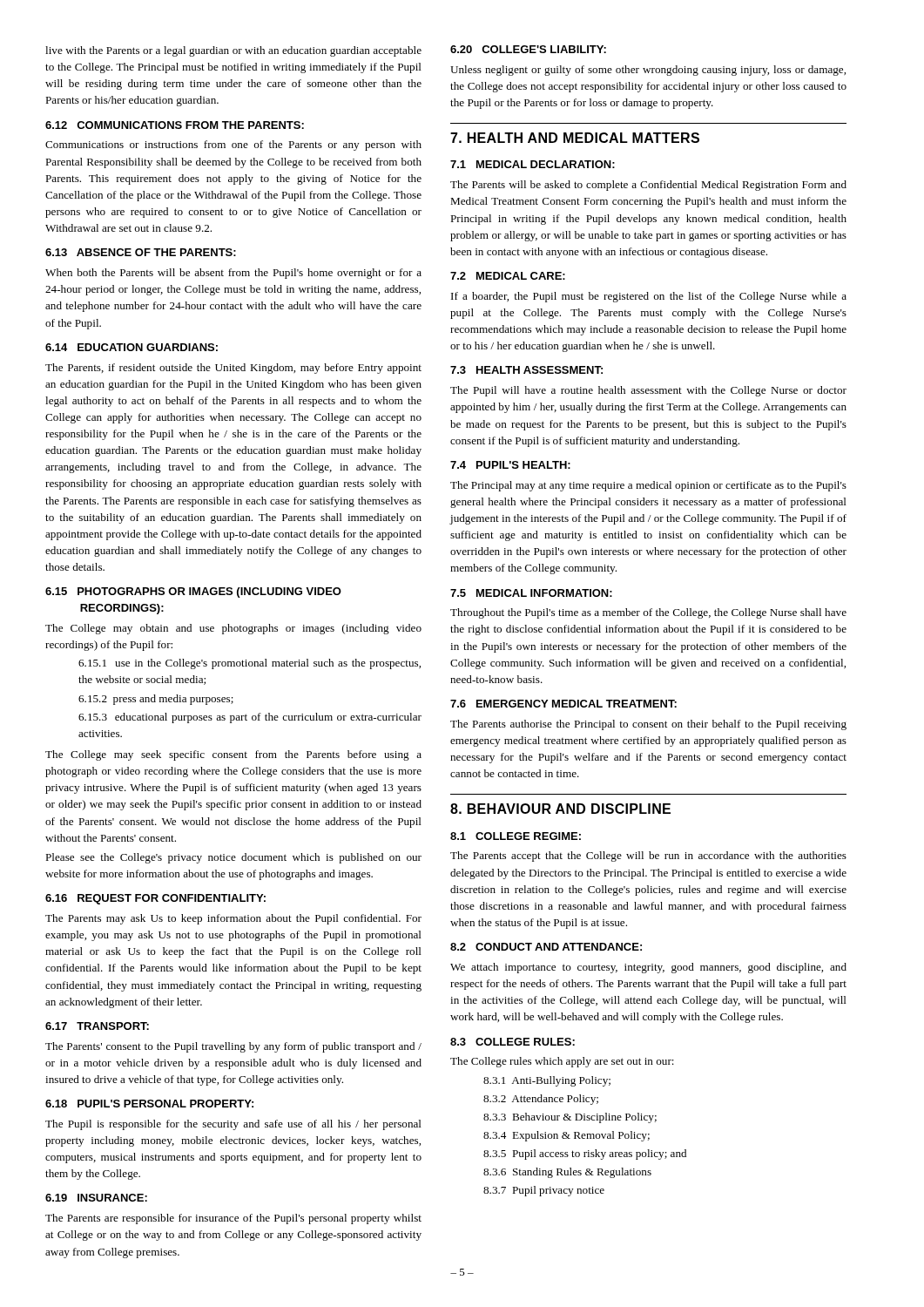Click on the block starting "The College may seek specific consent from"

[233, 796]
